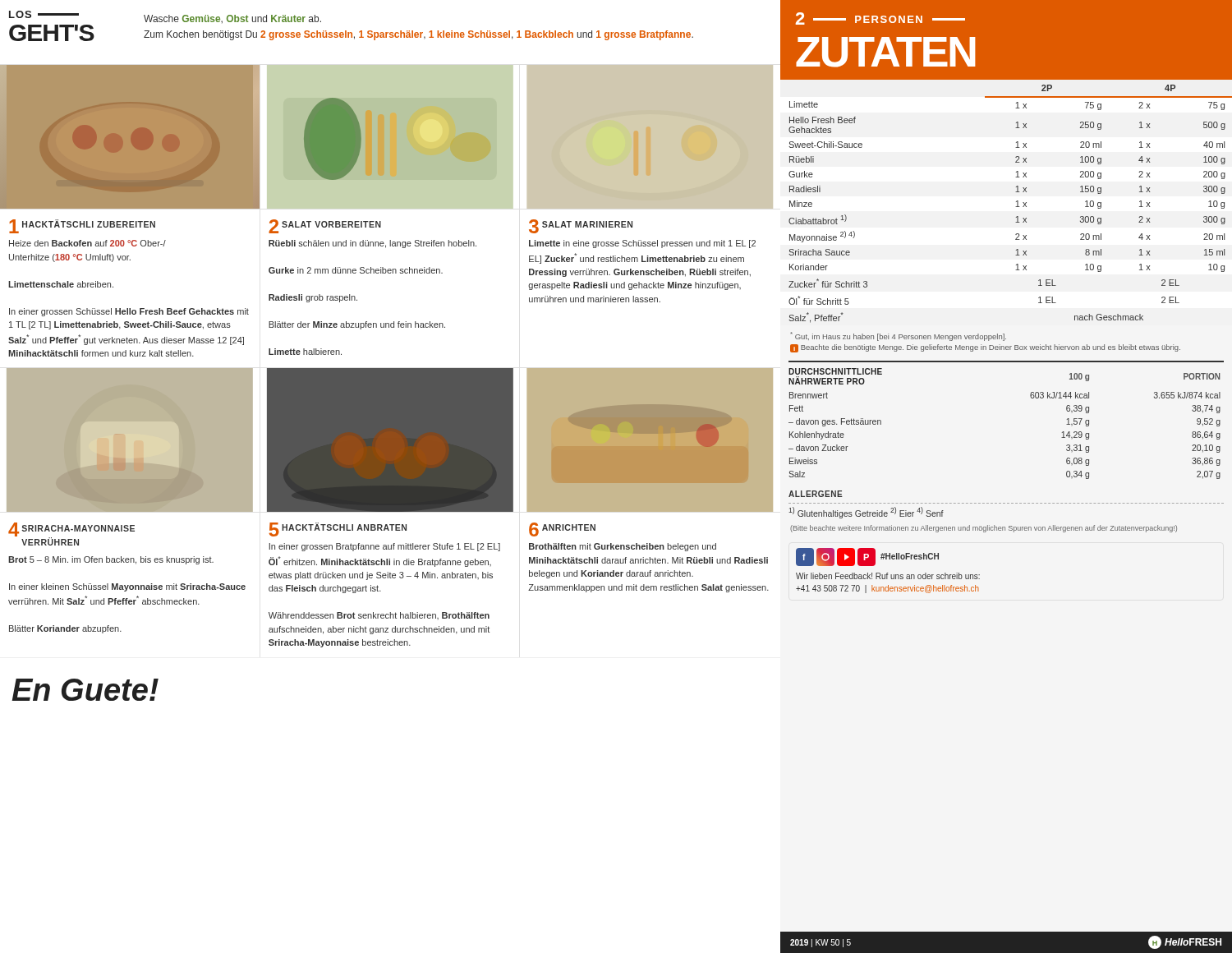
Task: Point to "f P #HelloFreshCH"
Action: click(x=868, y=557)
